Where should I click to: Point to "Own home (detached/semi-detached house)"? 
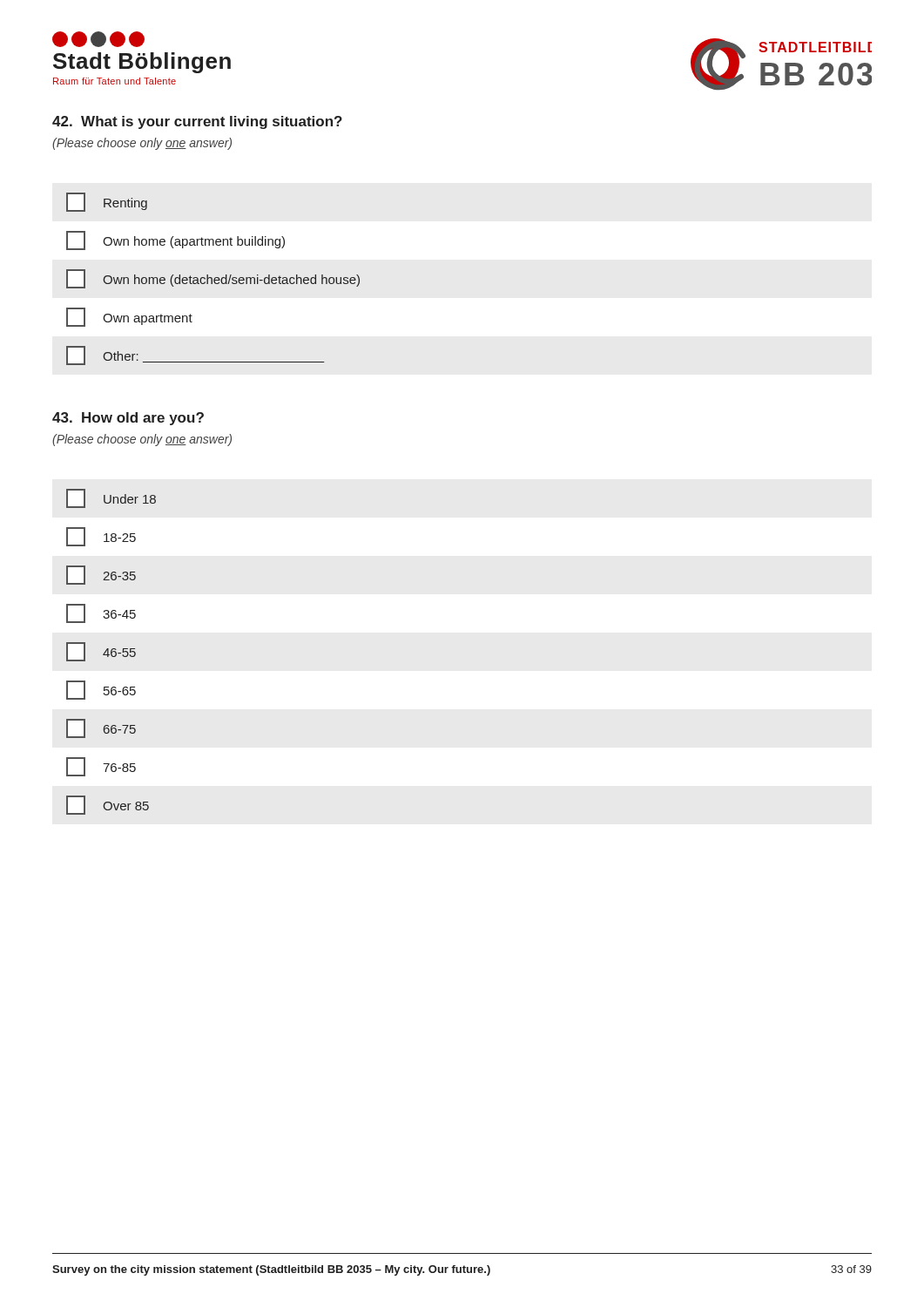[x=213, y=279]
